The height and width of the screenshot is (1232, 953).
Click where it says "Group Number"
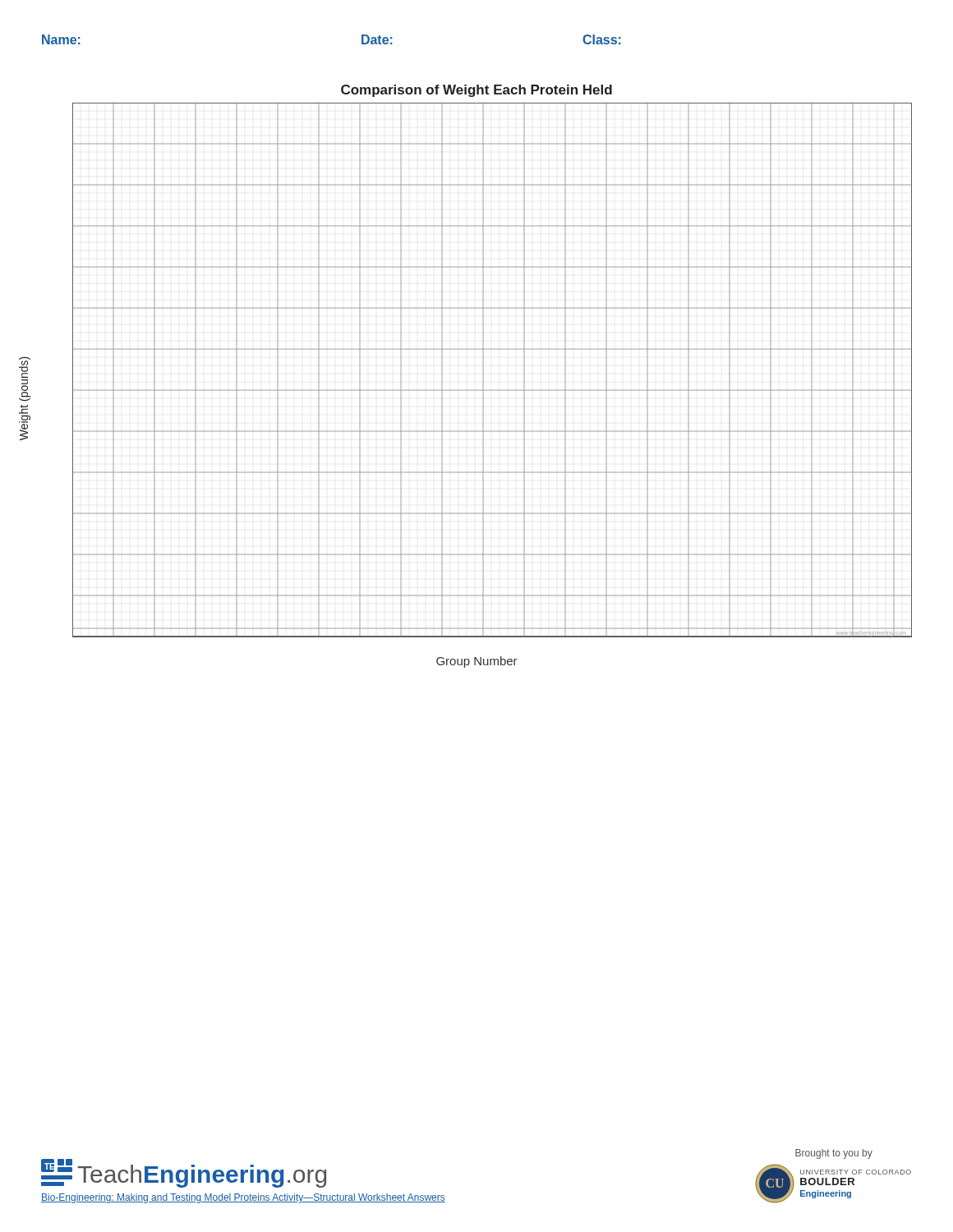tap(476, 661)
